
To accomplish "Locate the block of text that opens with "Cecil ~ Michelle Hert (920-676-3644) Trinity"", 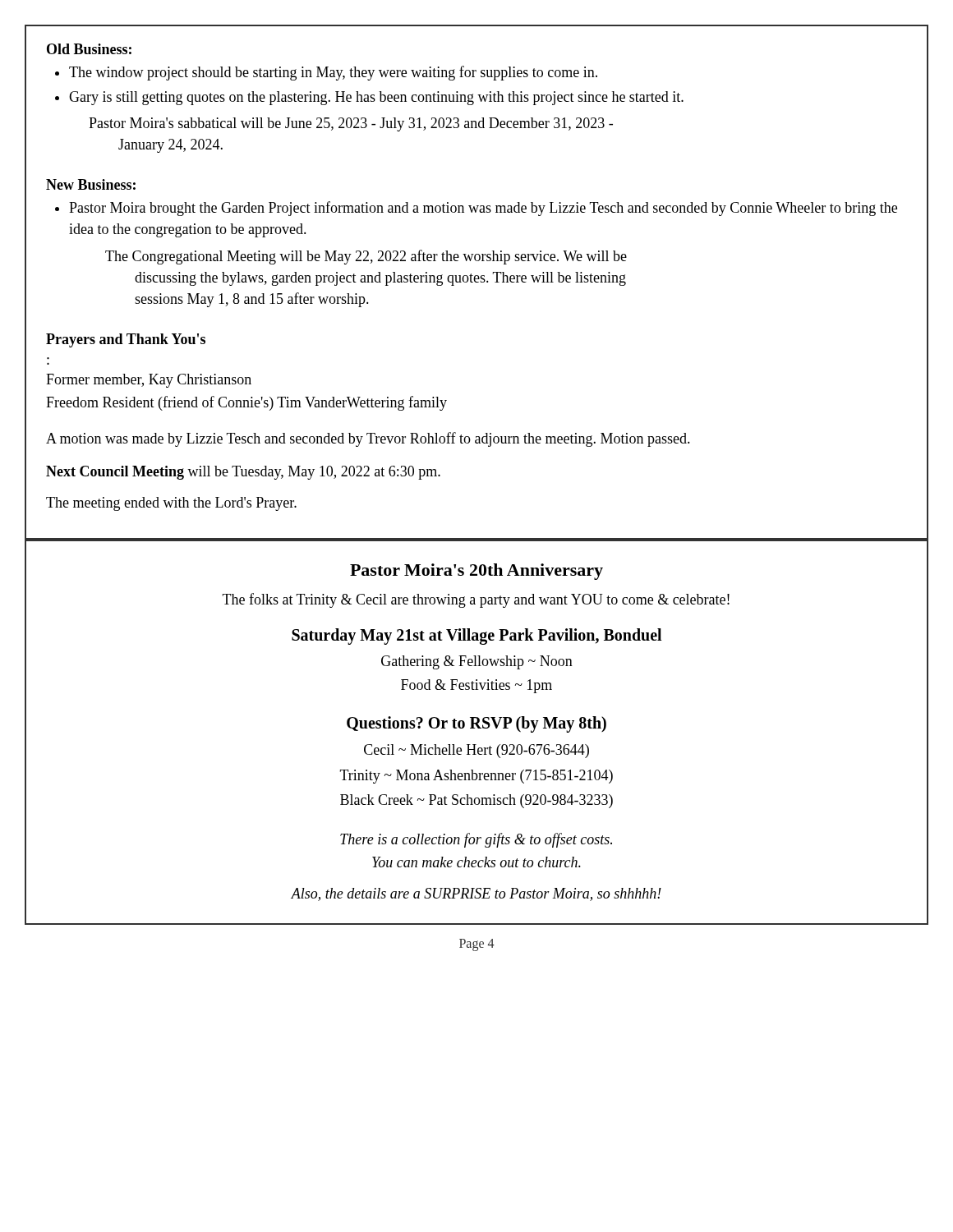I will click(476, 775).
